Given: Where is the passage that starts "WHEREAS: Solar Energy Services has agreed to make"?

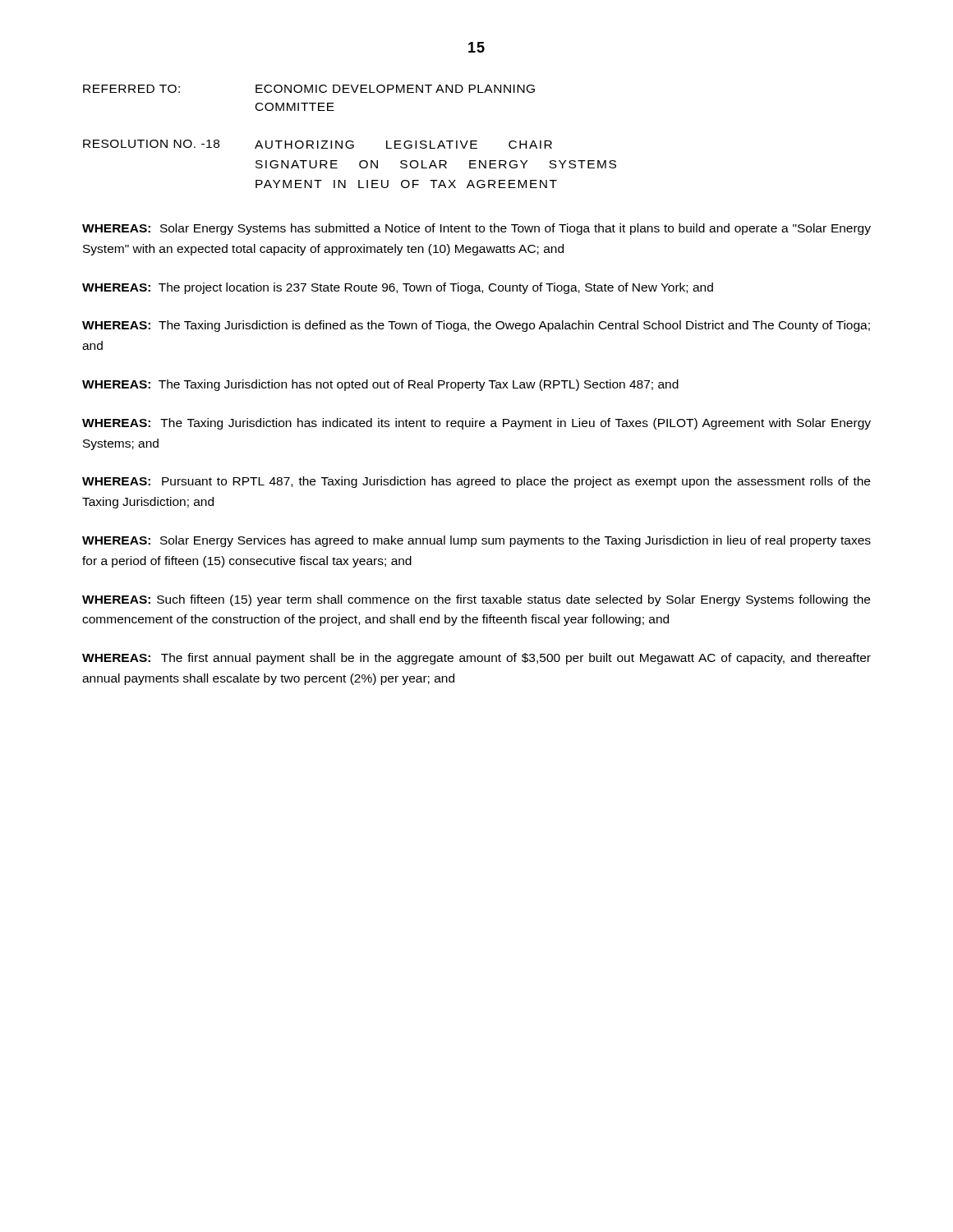Looking at the screenshot, I should click(x=476, y=550).
